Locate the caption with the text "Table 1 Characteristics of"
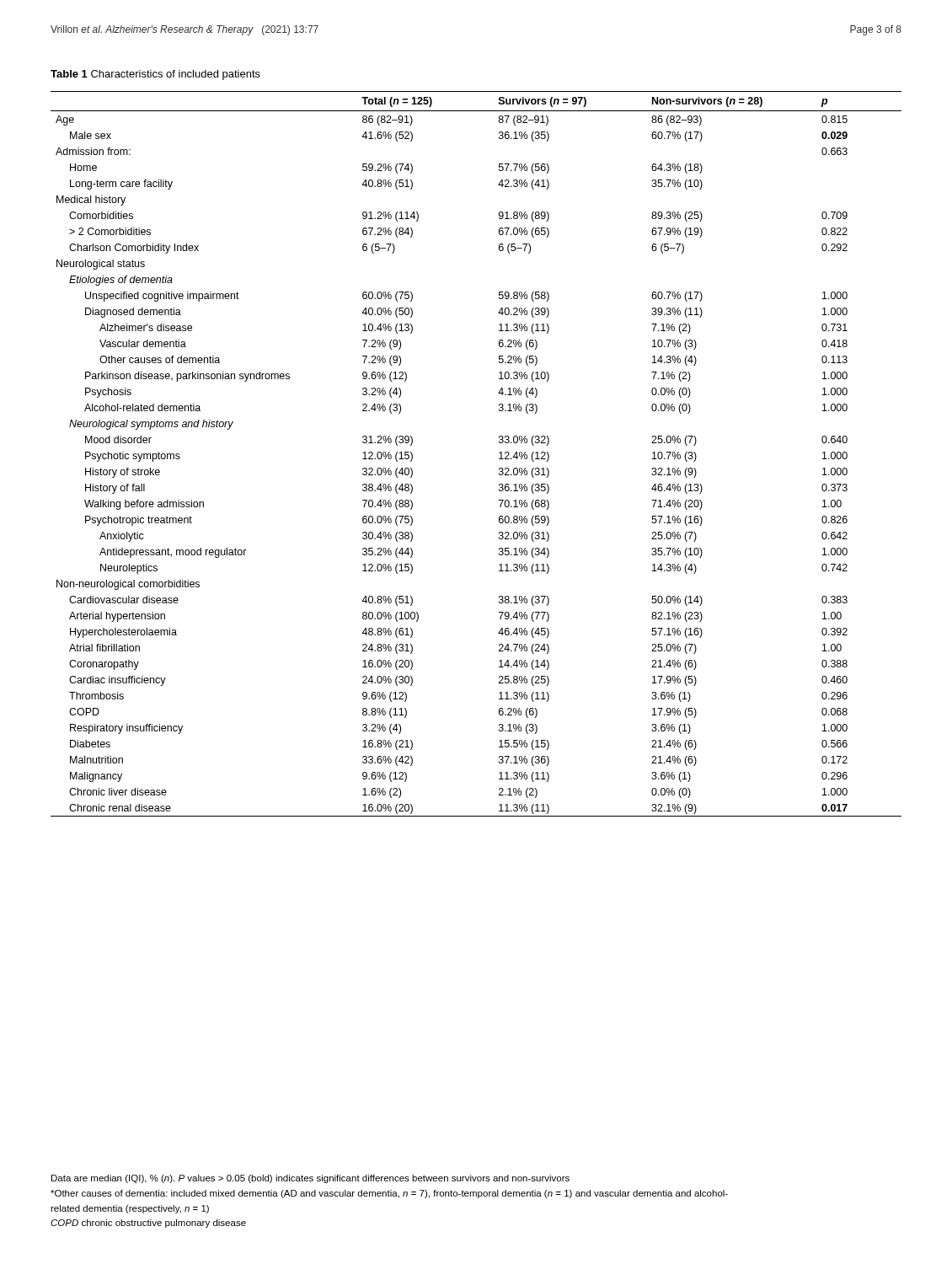 click(155, 74)
